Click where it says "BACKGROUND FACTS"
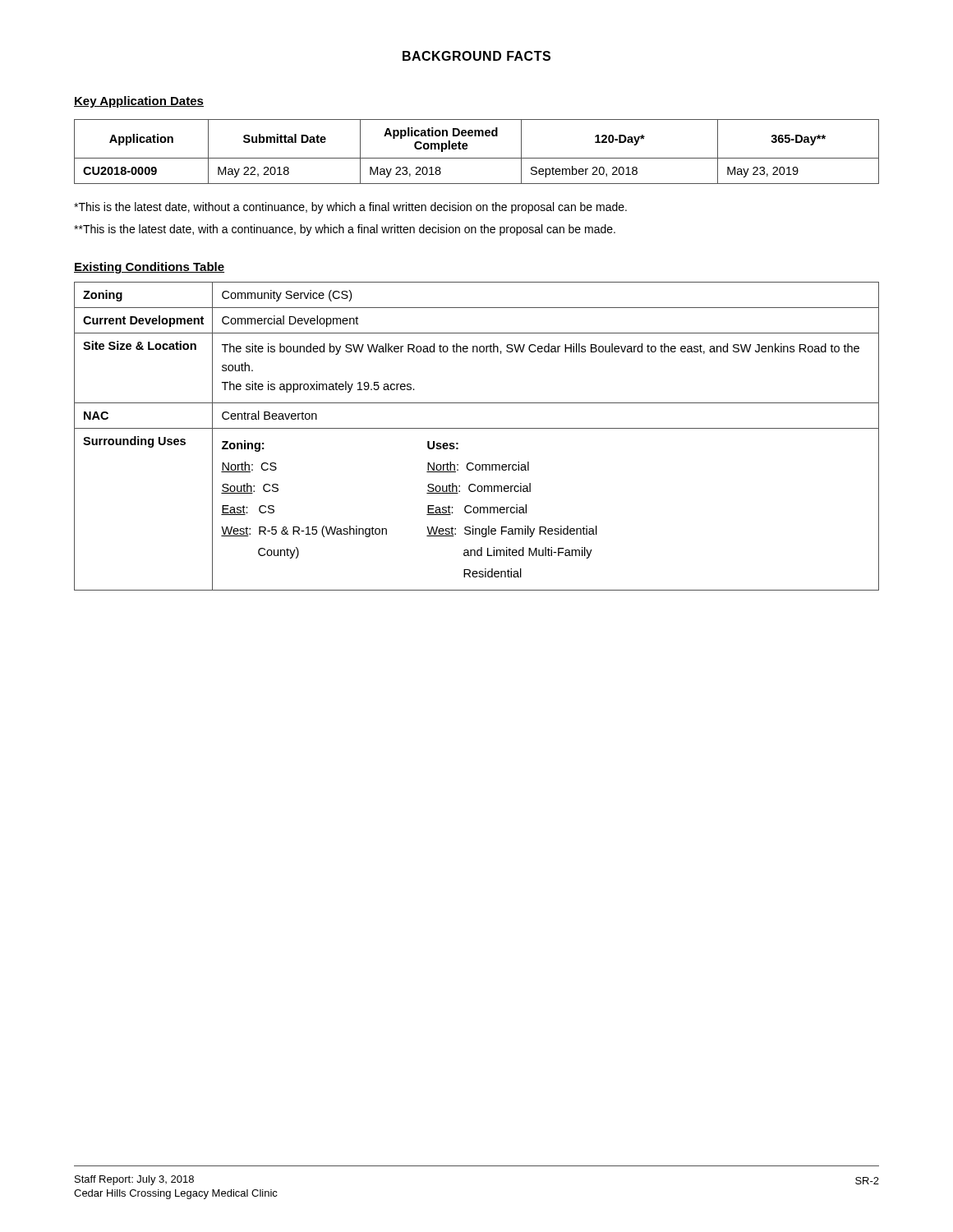This screenshot has width=953, height=1232. click(x=476, y=56)
